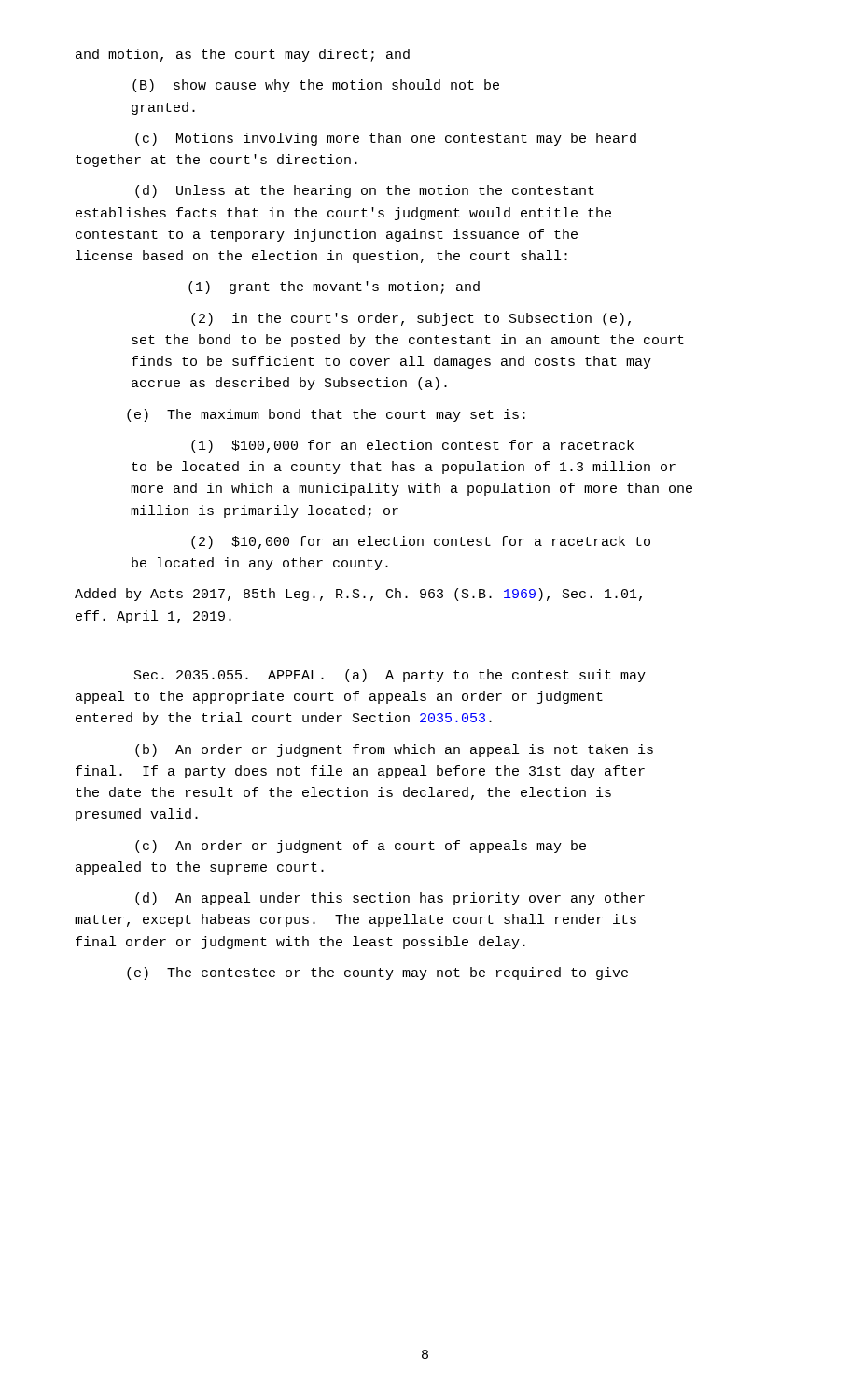850x1400 pixels.
Task: Locate the block starting "(e) The maximum bond that the court"
Action: pyautogui.click(x=301, y=415)
